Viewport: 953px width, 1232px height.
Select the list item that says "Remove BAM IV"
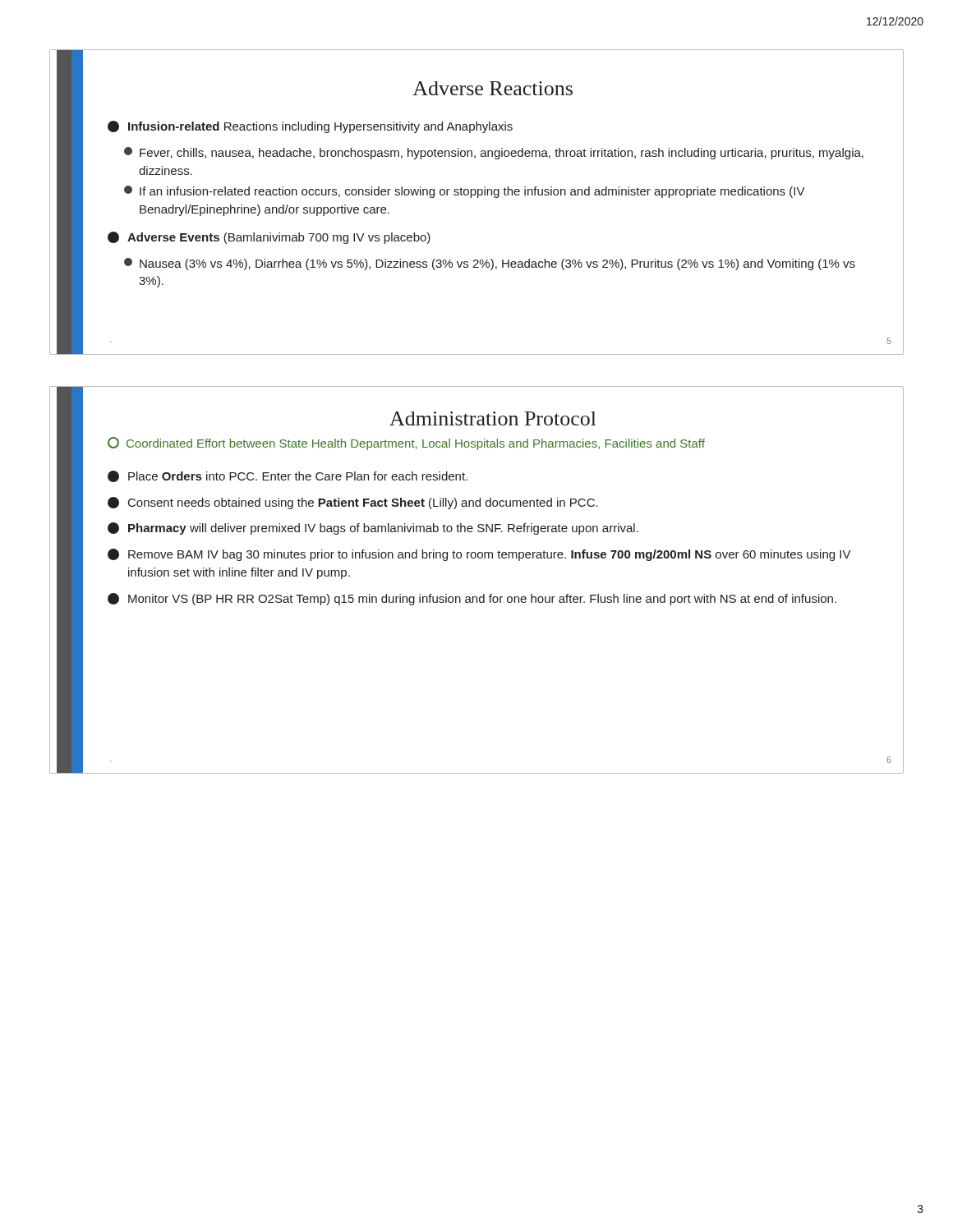(x=493, y=563)
